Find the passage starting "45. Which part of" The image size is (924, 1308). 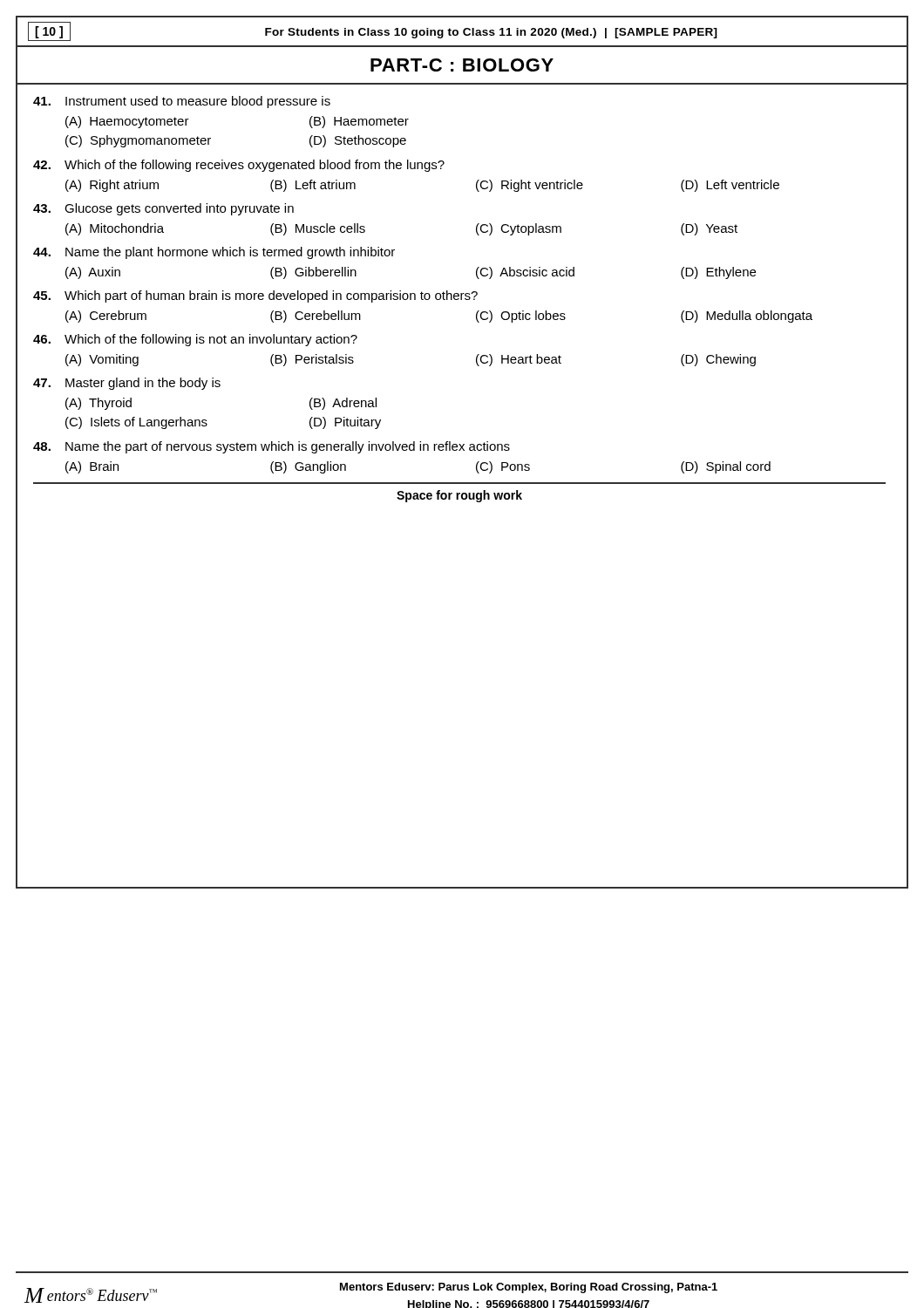coord(459,306)
